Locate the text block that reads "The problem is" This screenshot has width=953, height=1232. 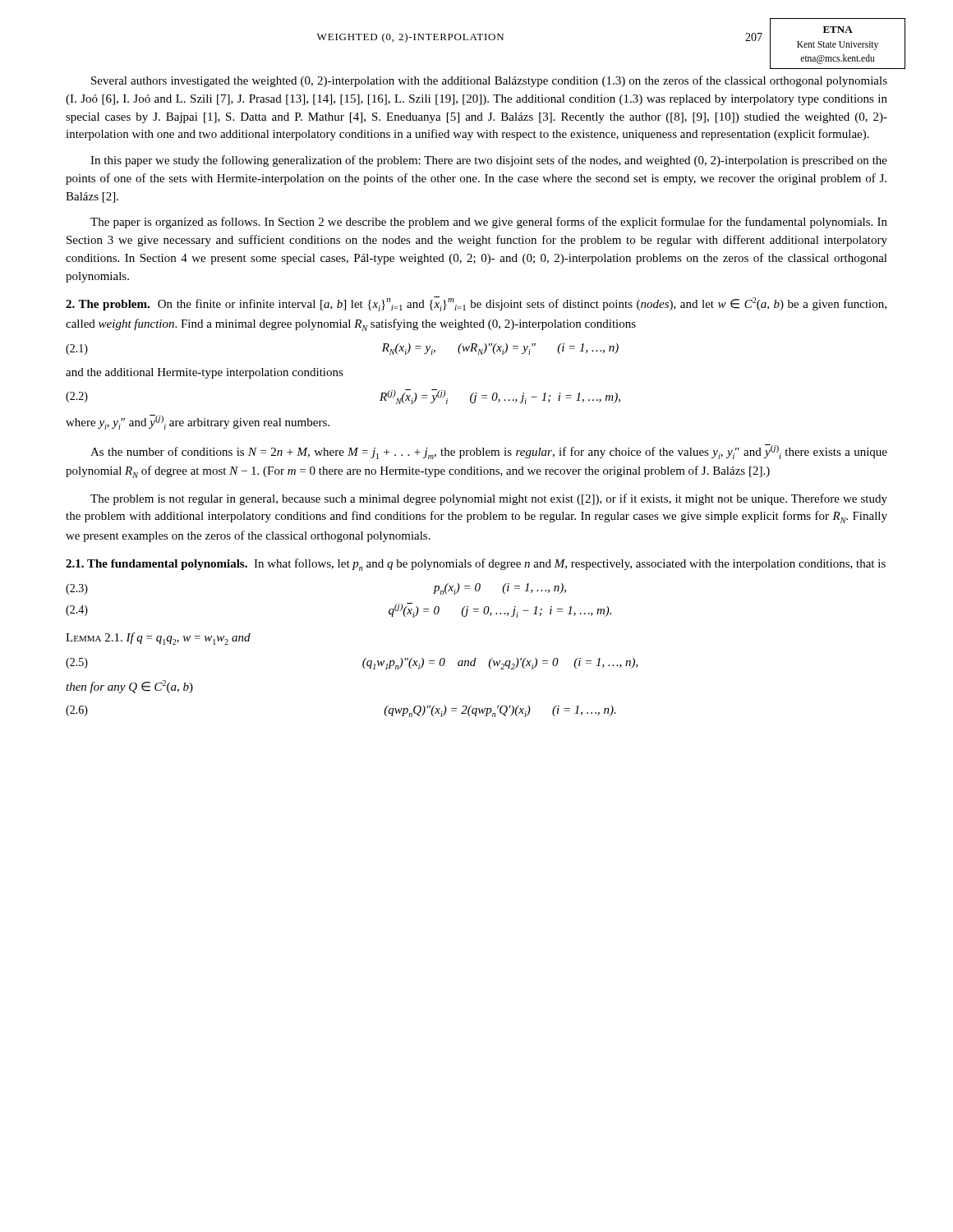(x=476, y=517)
